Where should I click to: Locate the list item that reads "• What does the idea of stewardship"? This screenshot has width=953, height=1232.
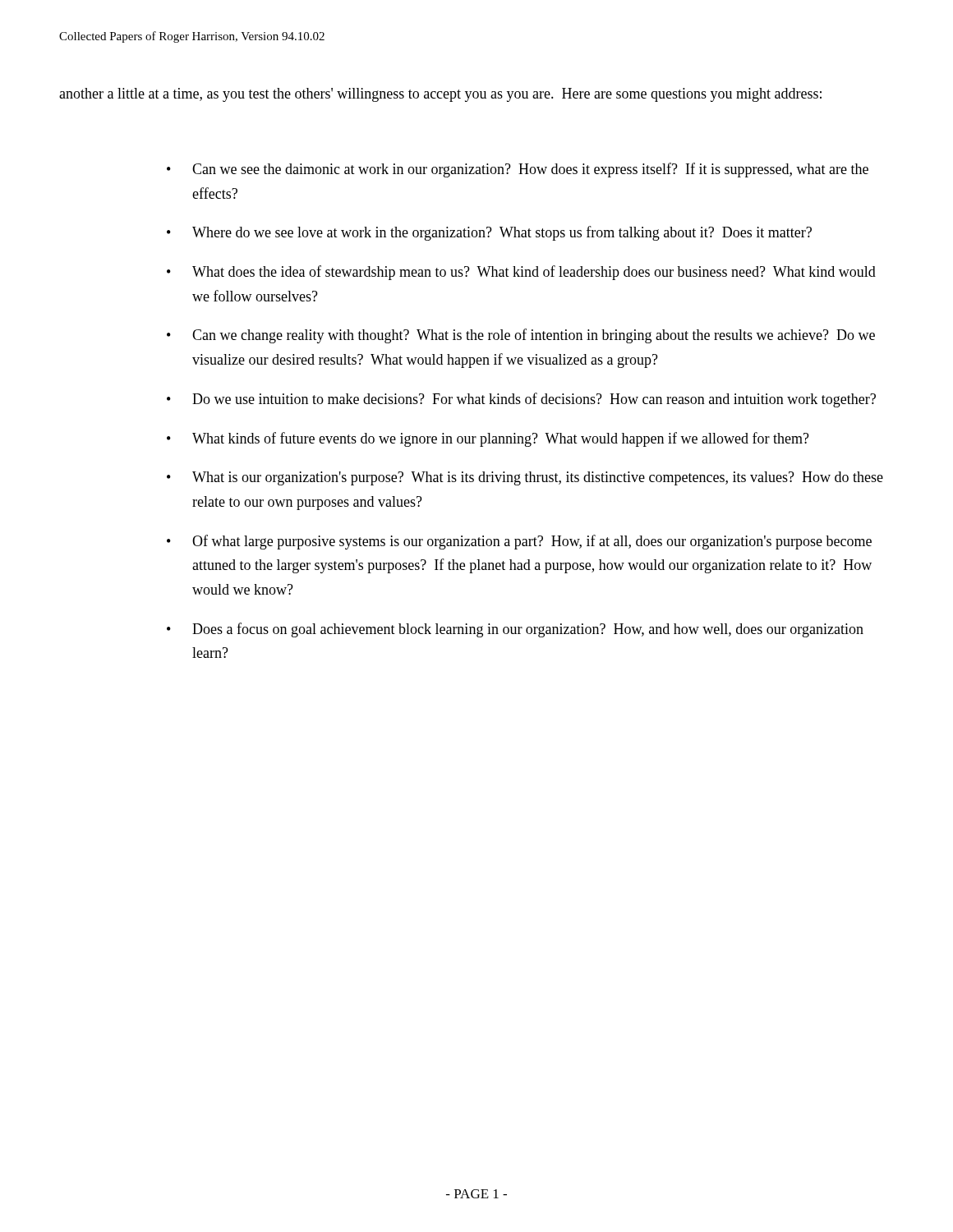(530, 285)
